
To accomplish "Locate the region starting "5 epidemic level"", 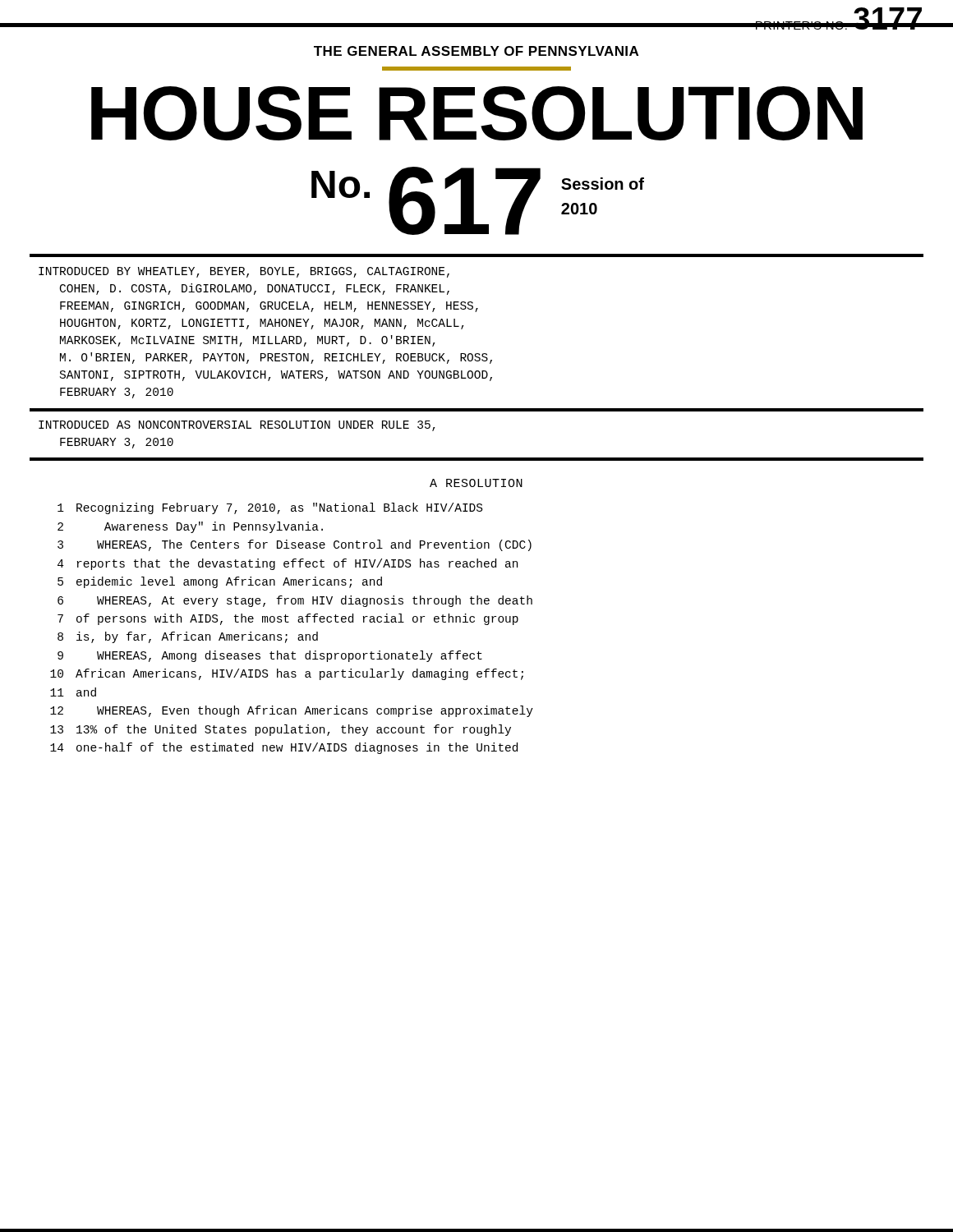I will click(220, 582).
